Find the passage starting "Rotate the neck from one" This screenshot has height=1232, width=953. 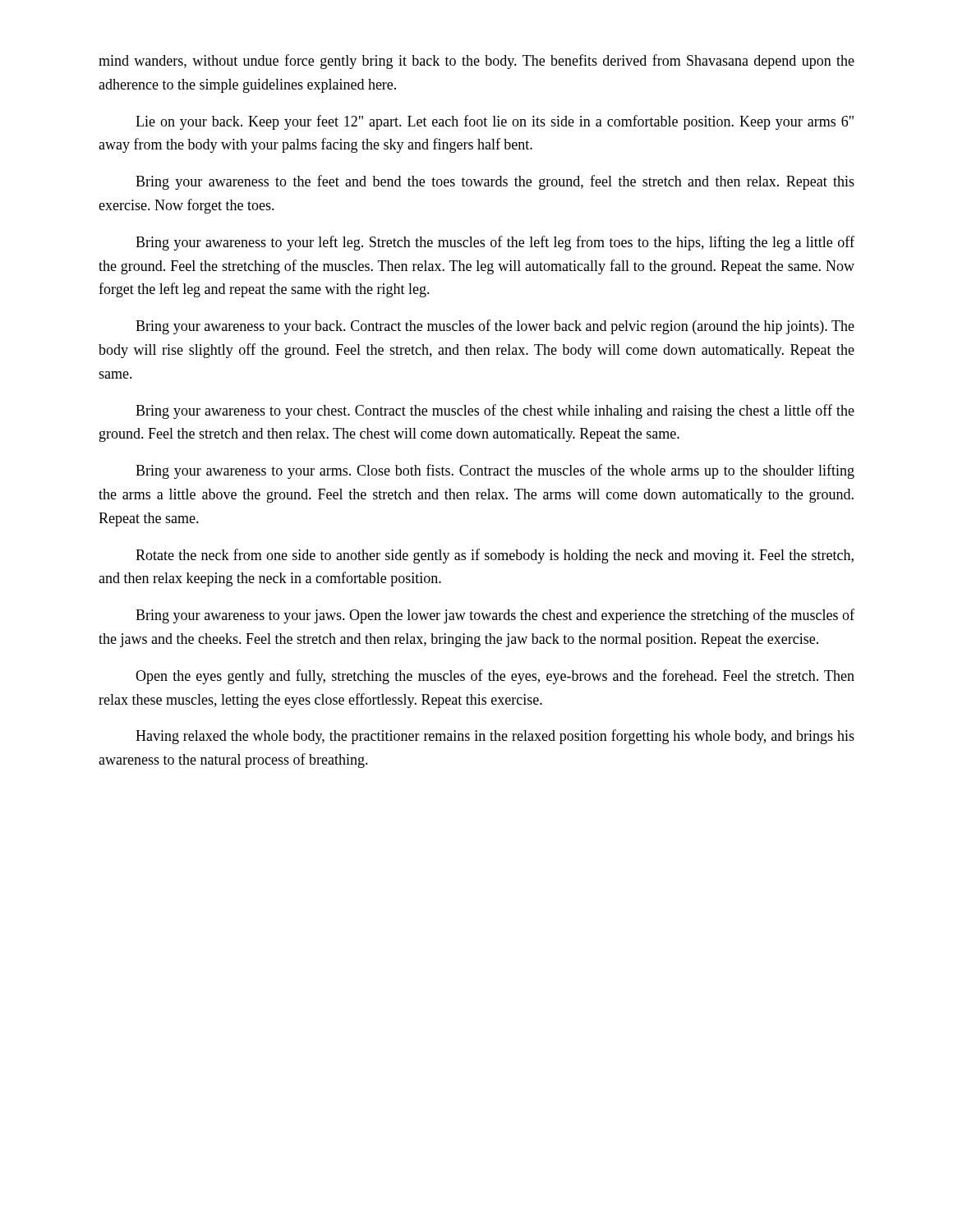[476, 567]
